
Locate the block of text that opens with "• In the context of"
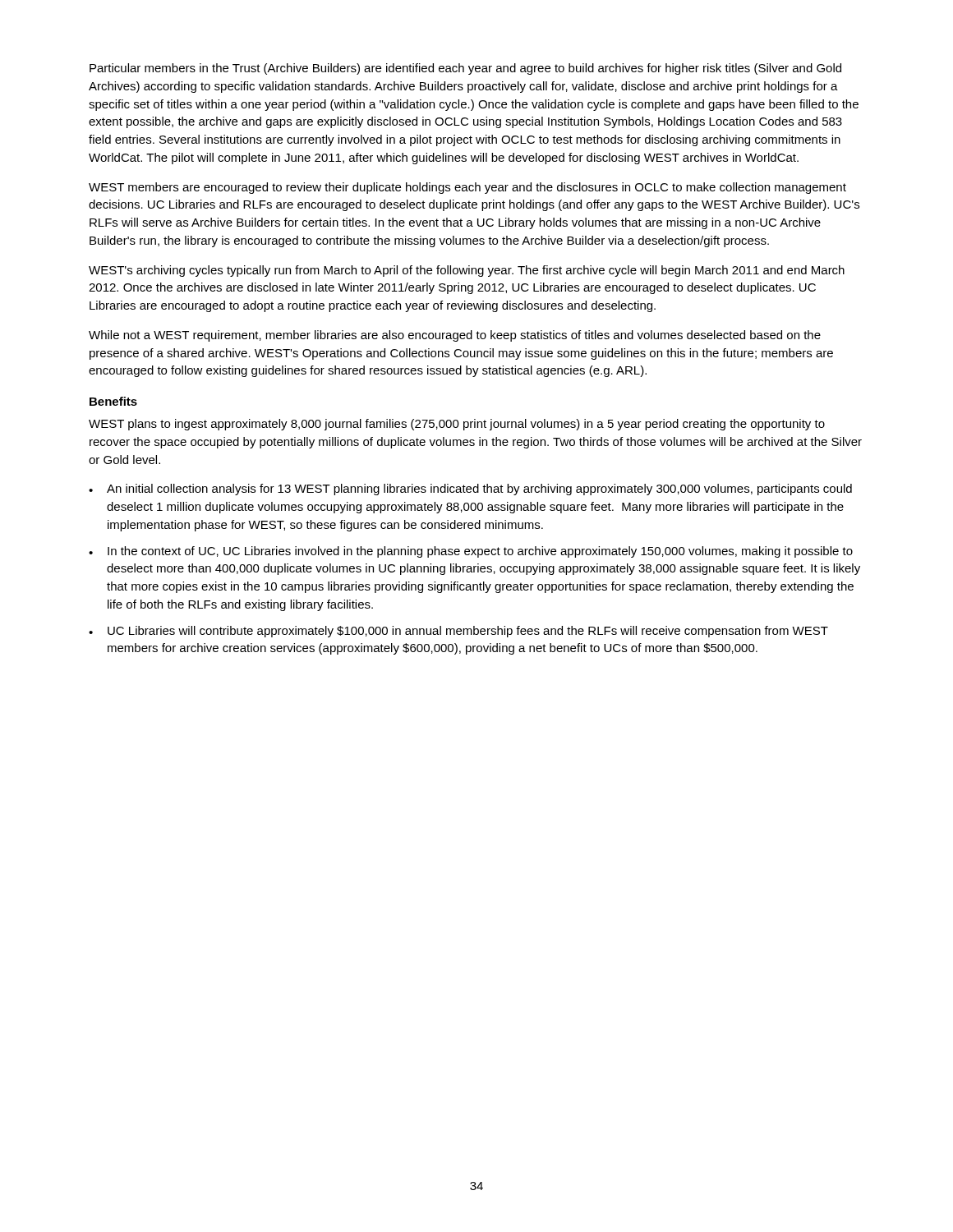tap(476, 577)
